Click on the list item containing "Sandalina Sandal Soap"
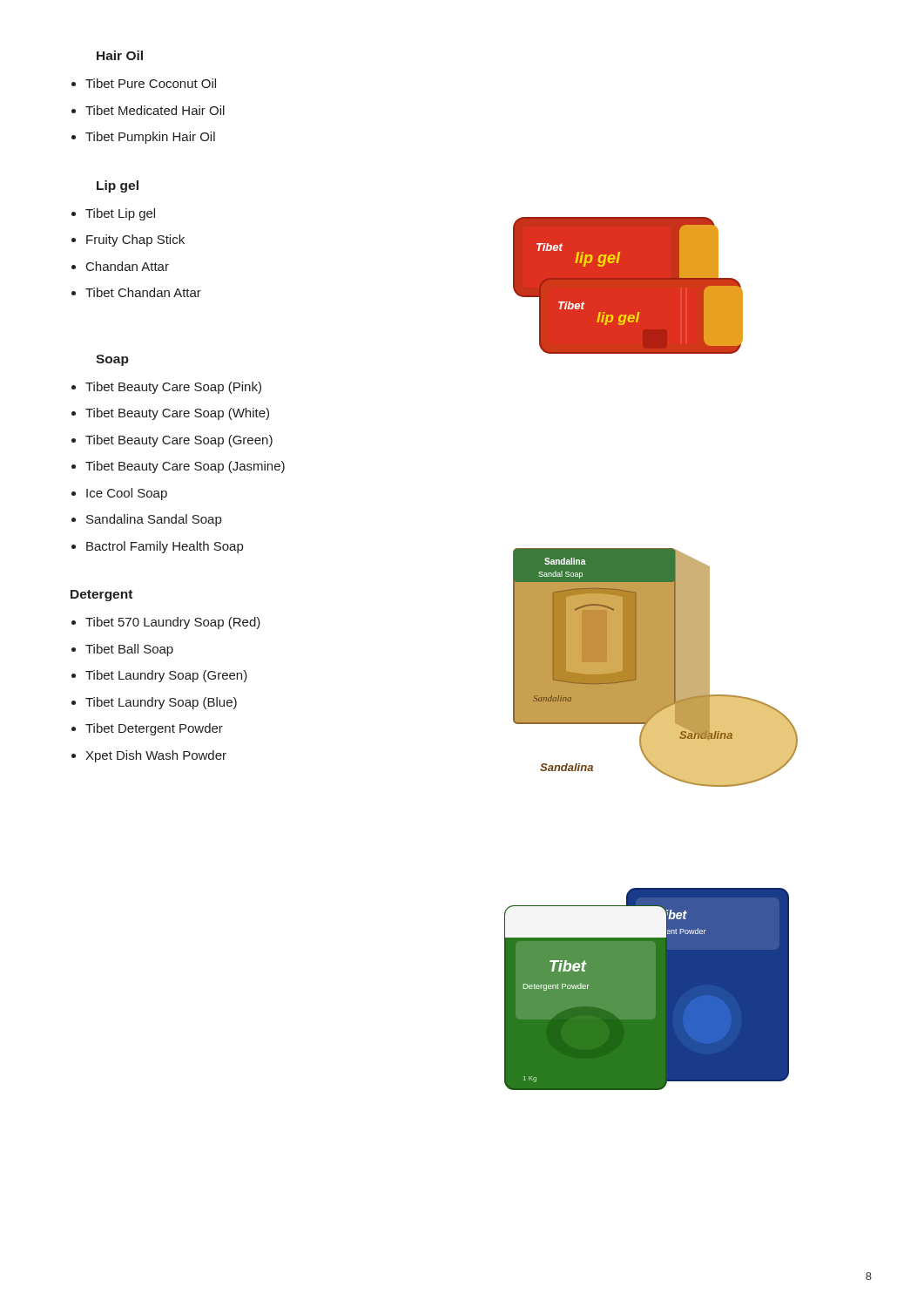The image size is (924, 1307). pyautogui.click(x=146, y=520)
